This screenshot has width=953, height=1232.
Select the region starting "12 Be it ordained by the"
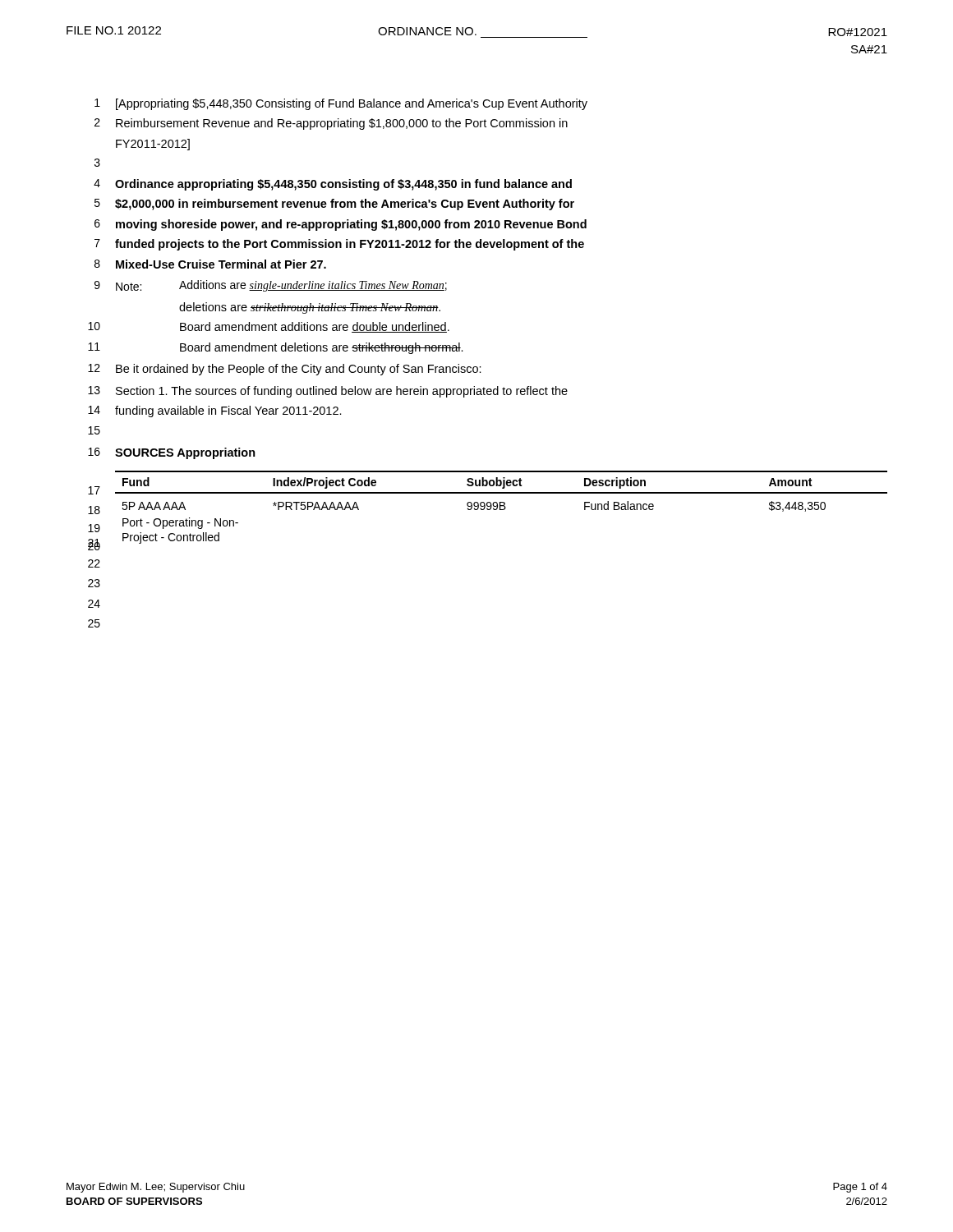[x=476, y=369]
